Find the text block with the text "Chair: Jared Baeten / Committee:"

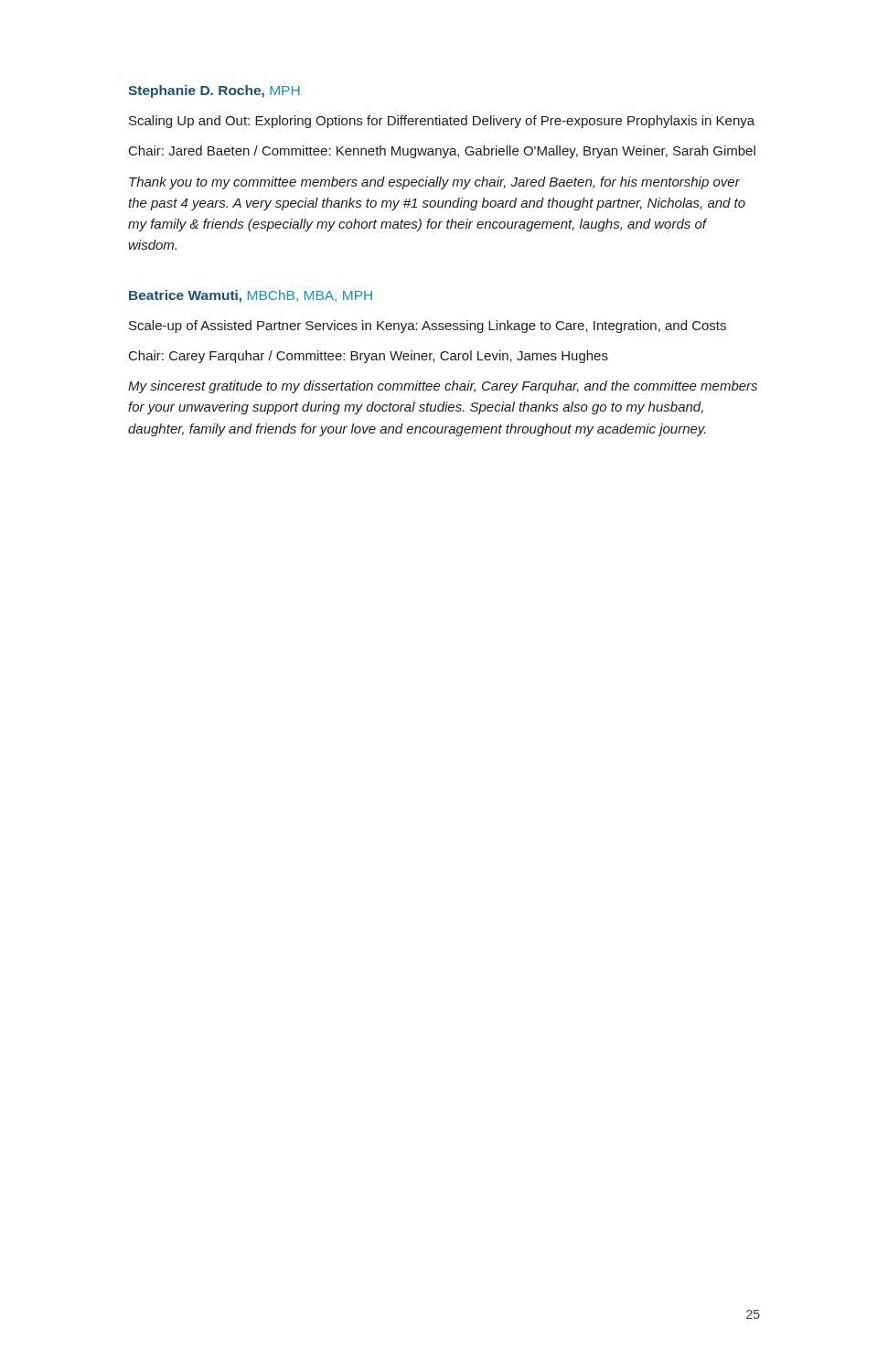(x=442, y=151)
